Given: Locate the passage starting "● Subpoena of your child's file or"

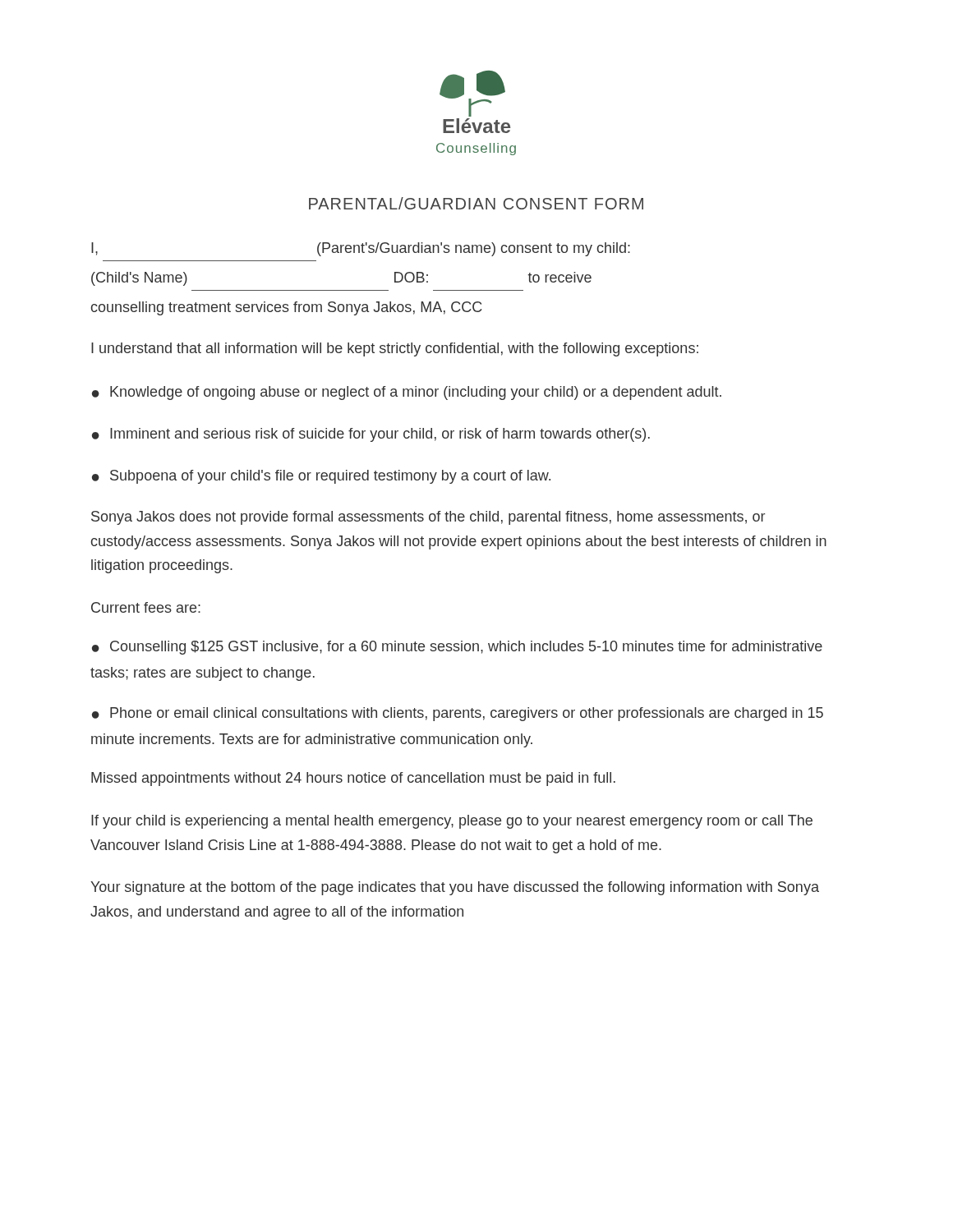Looking at the screenshot, I should click(x=321, y=477).
